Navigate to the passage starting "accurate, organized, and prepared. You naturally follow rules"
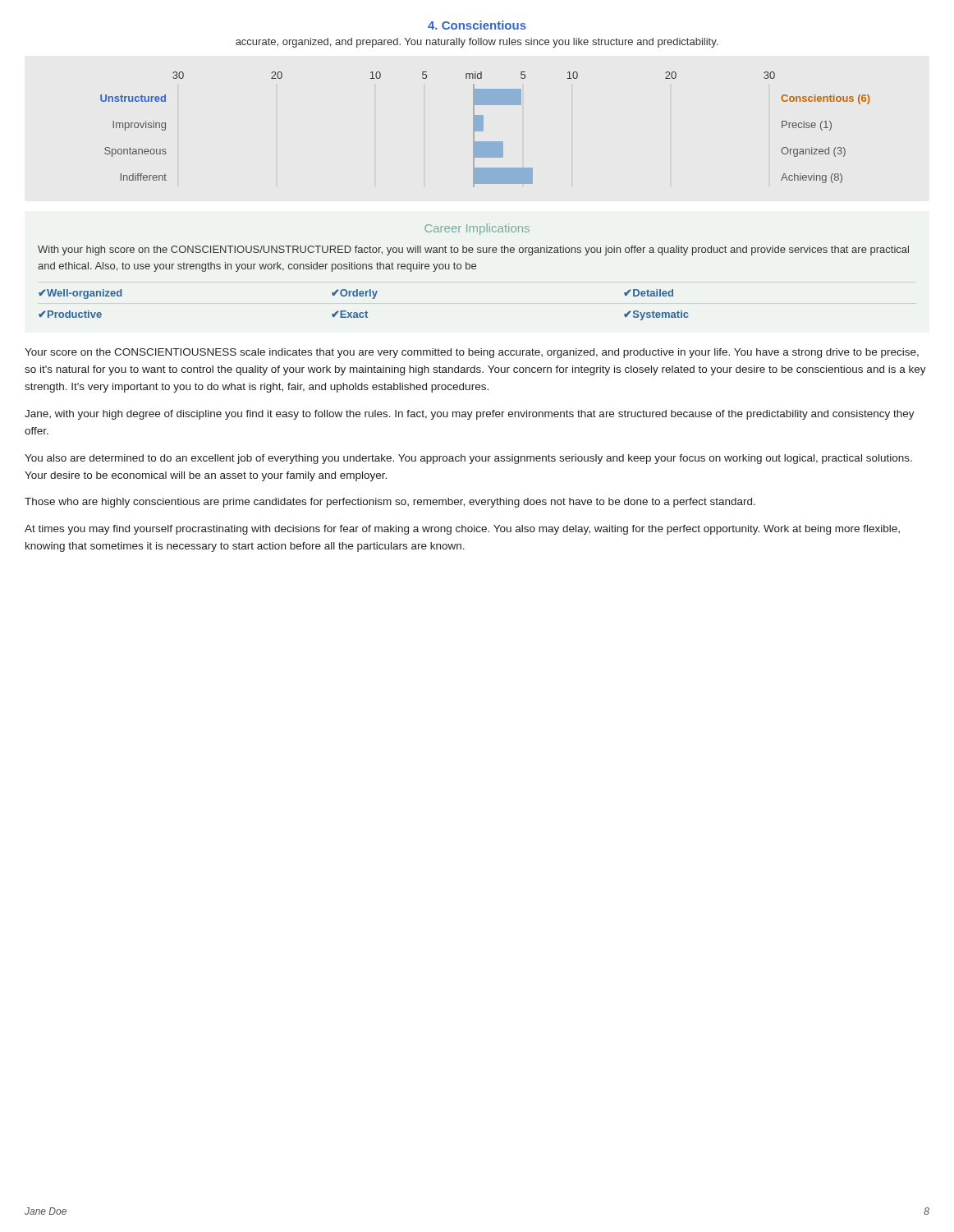This screenshot has width=954, height=1232. 477,42
